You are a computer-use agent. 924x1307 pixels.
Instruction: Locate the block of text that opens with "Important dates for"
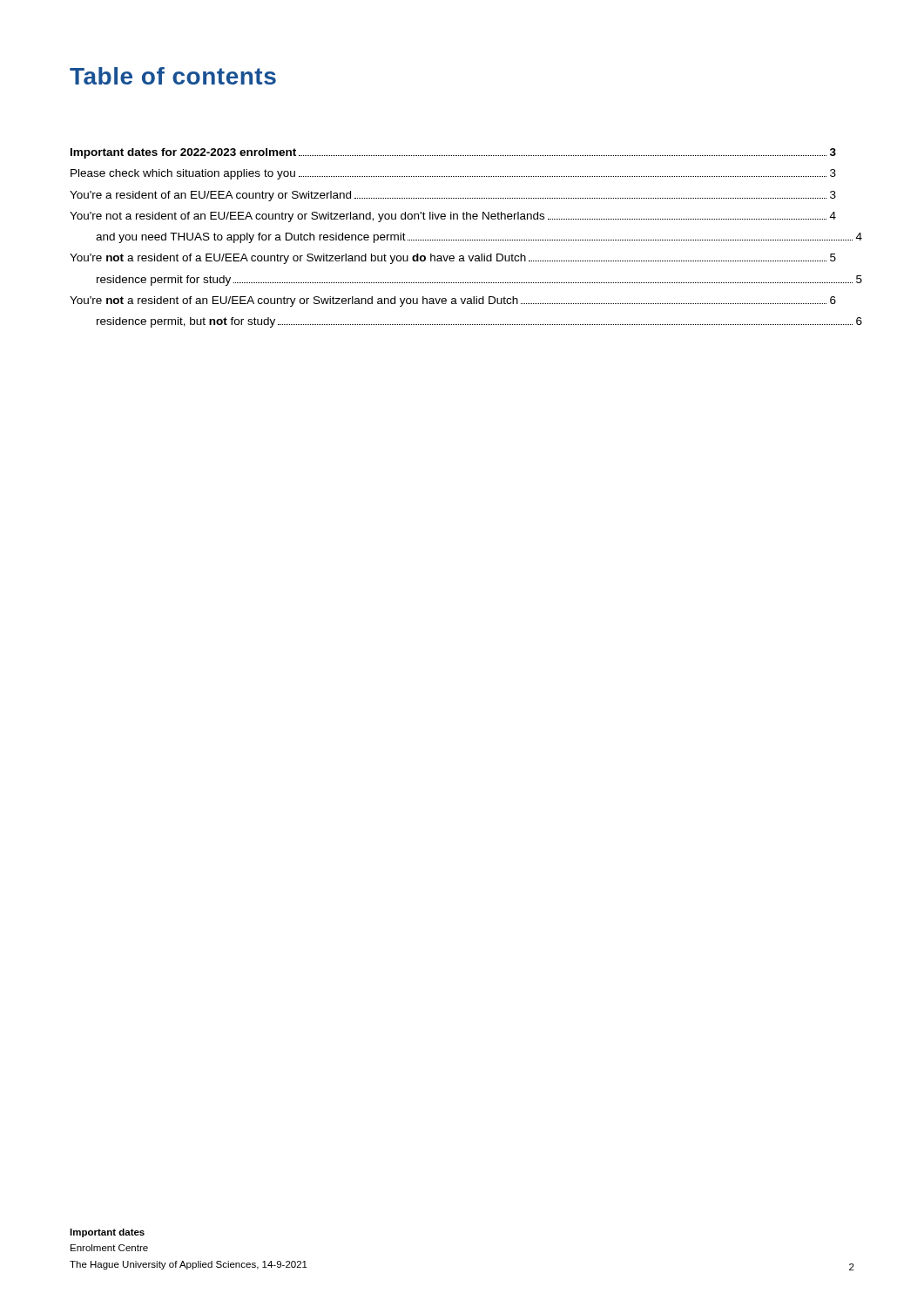(x=453, y=237)
